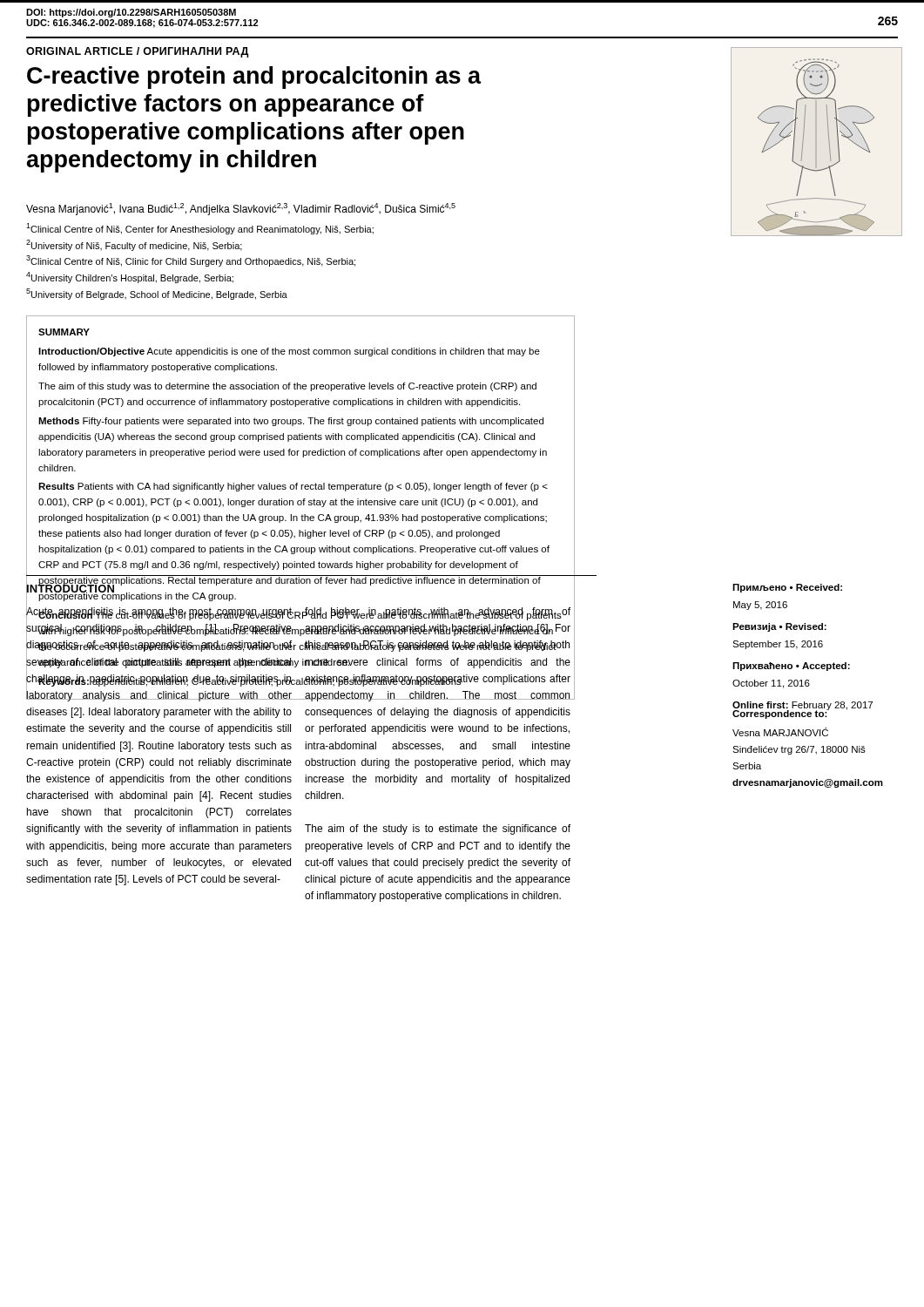Point to the section header beginning "ORIGINAL ARTICLE /"
Screen dimensions: 1307x924
point(137,51)
